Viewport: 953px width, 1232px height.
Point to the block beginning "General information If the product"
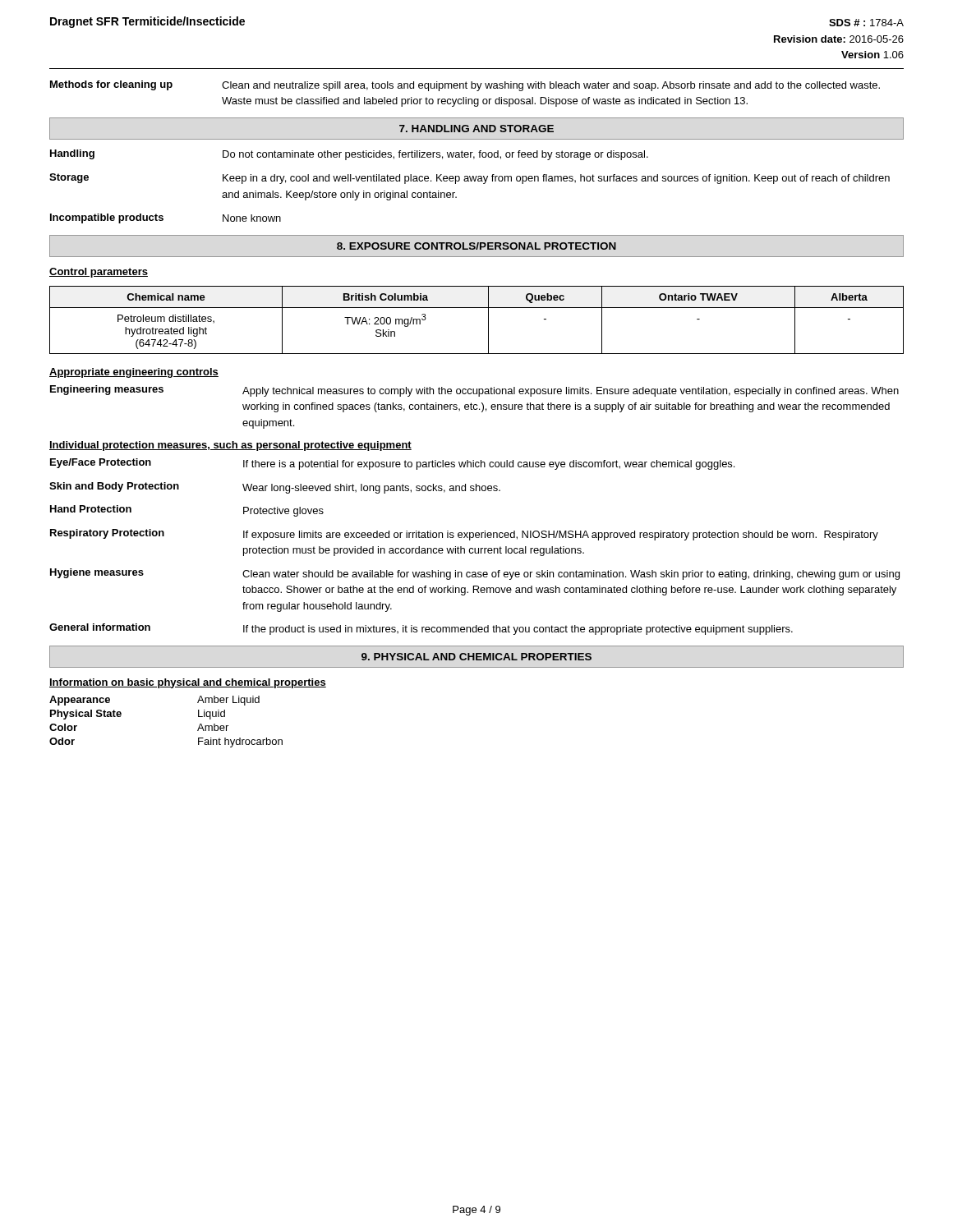pyautogui.click(x=476, y=629)
